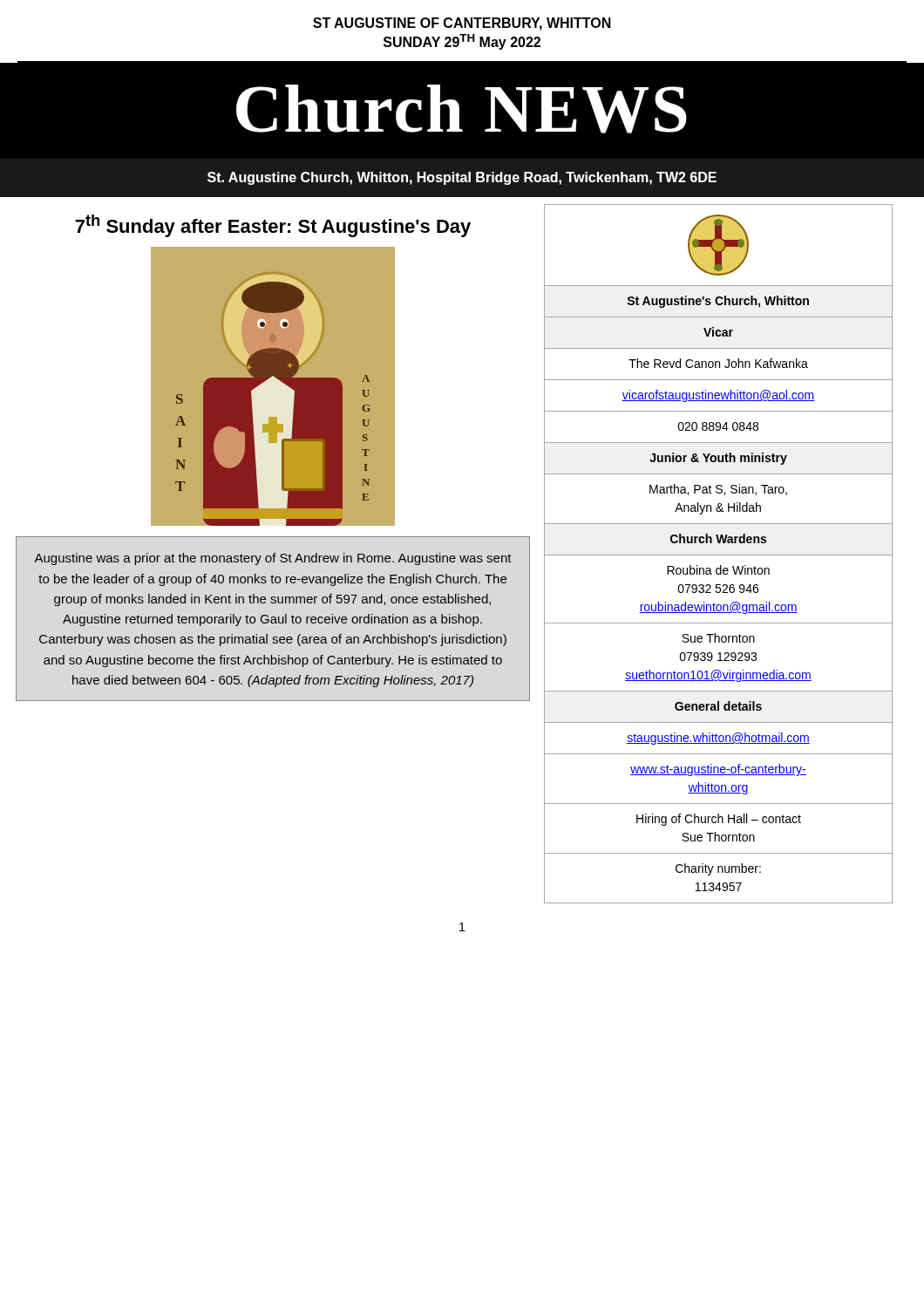Find the block starting "Junior & Youth ministry"

coord(718,458)
